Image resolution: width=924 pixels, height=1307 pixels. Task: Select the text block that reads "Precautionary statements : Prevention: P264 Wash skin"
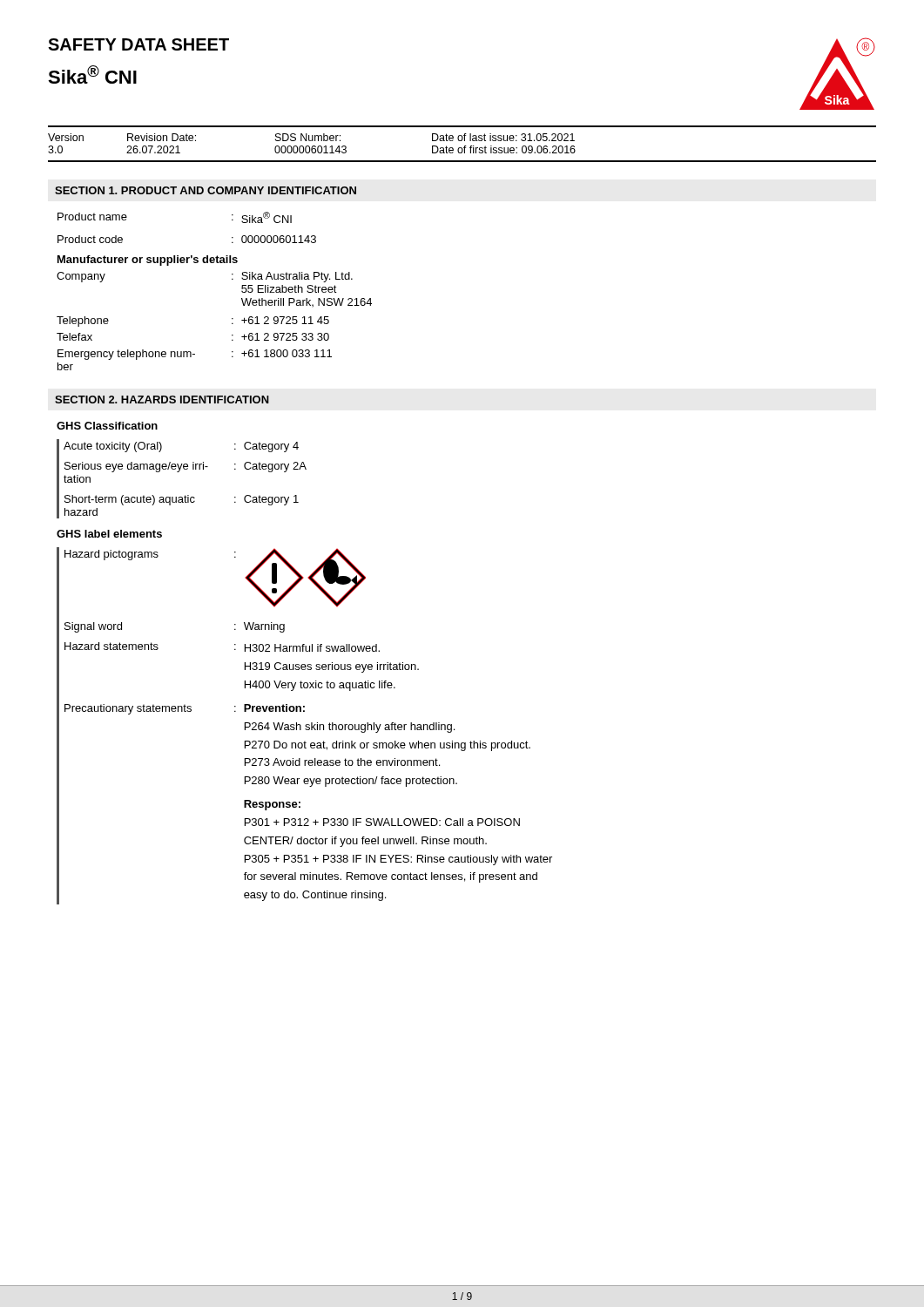coord(308,803)
